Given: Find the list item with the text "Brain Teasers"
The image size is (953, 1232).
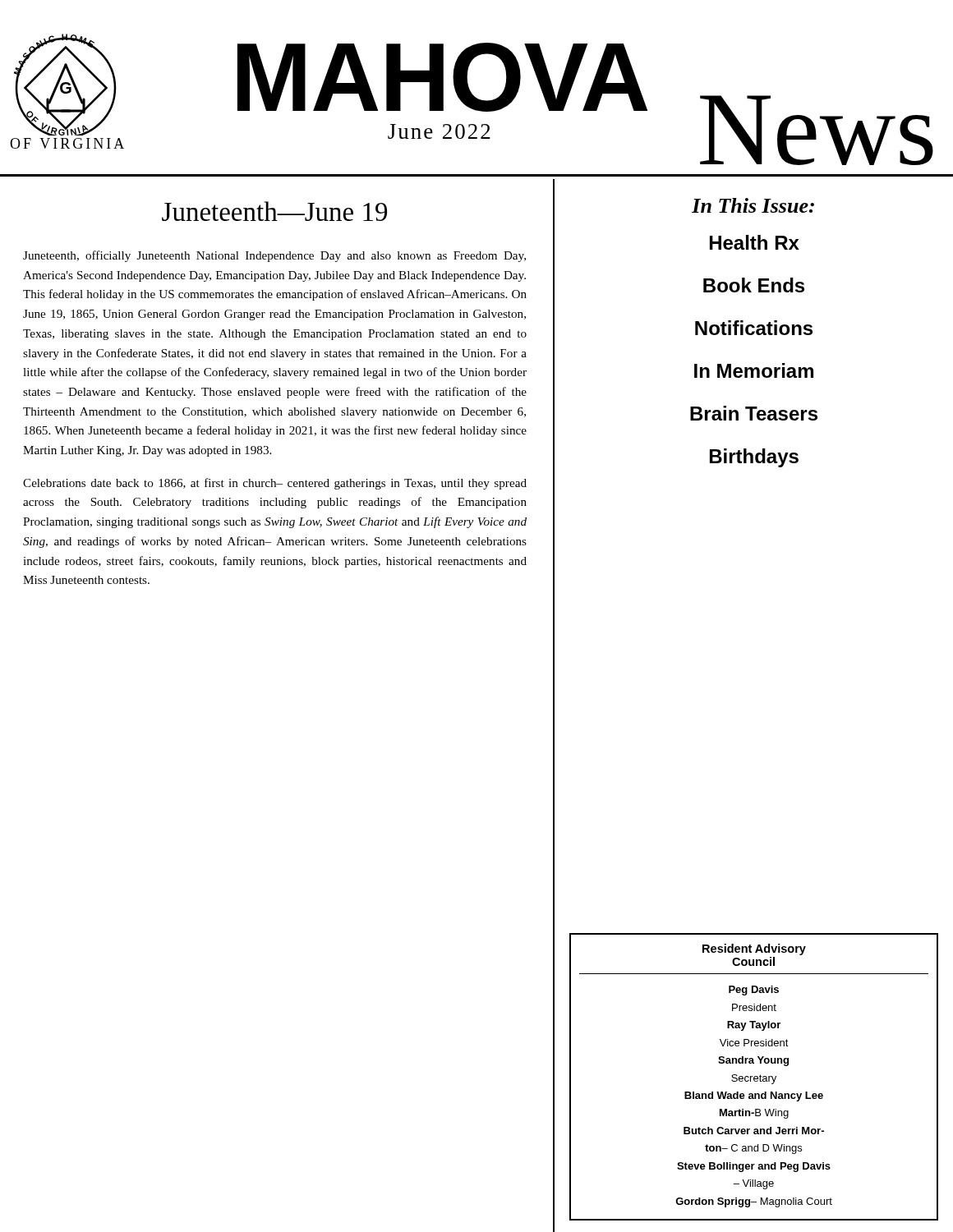Looking at the screenshot, I should click(x=754, y=414).
